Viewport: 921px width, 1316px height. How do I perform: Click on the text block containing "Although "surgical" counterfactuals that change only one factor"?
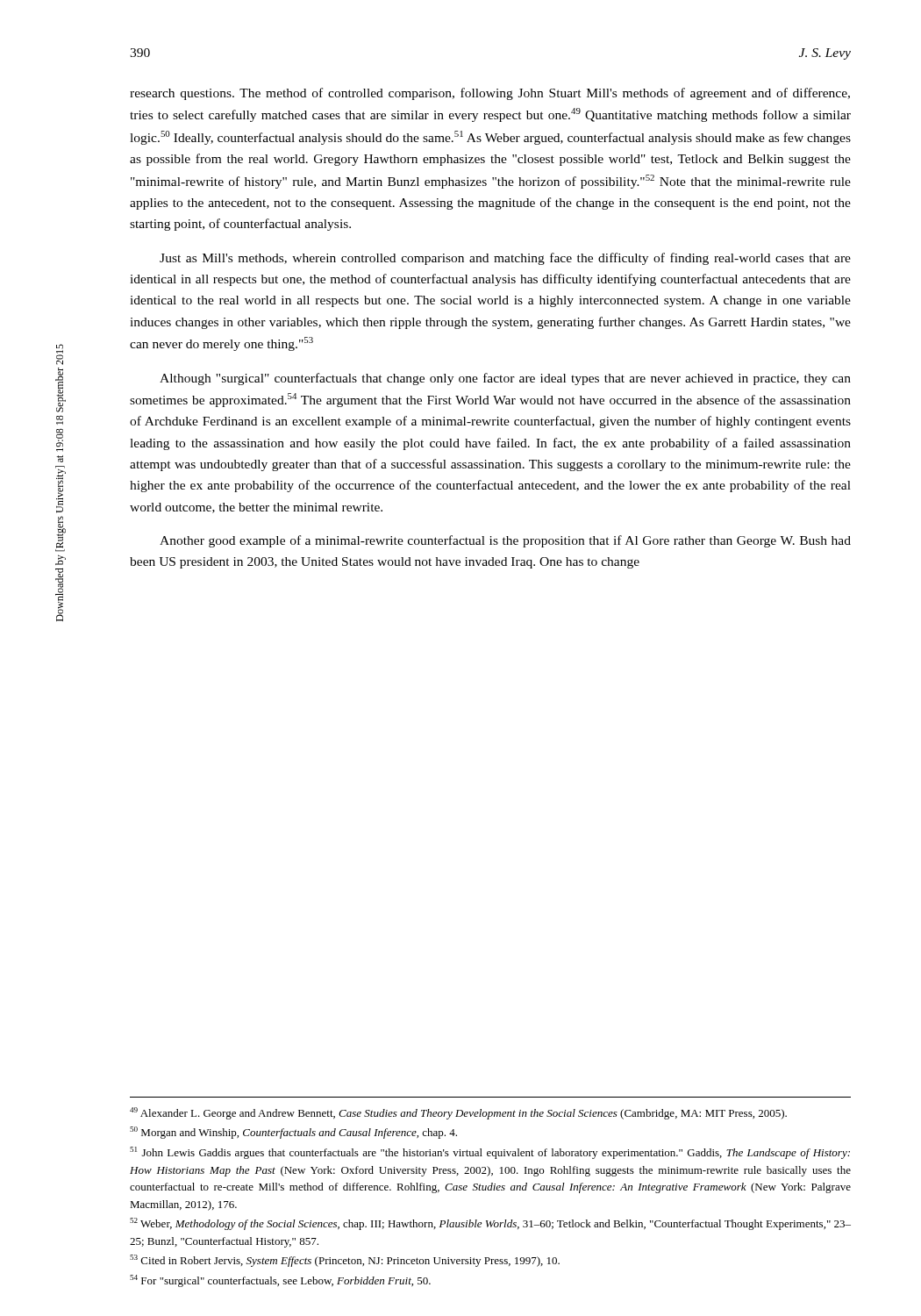click(490, 442)
